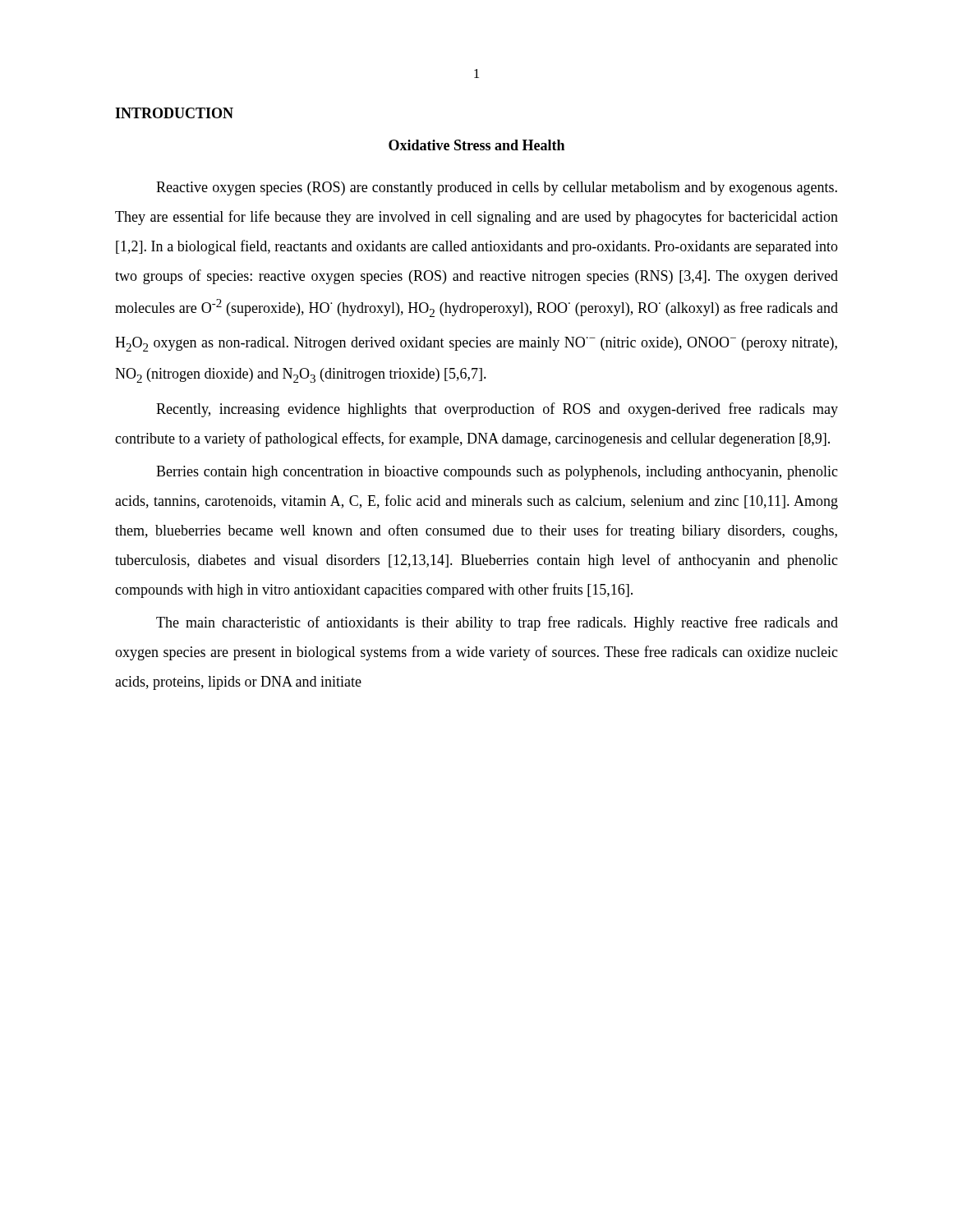Click on the section header with the text "Oxidative Stress and Health"

[476, 145]
